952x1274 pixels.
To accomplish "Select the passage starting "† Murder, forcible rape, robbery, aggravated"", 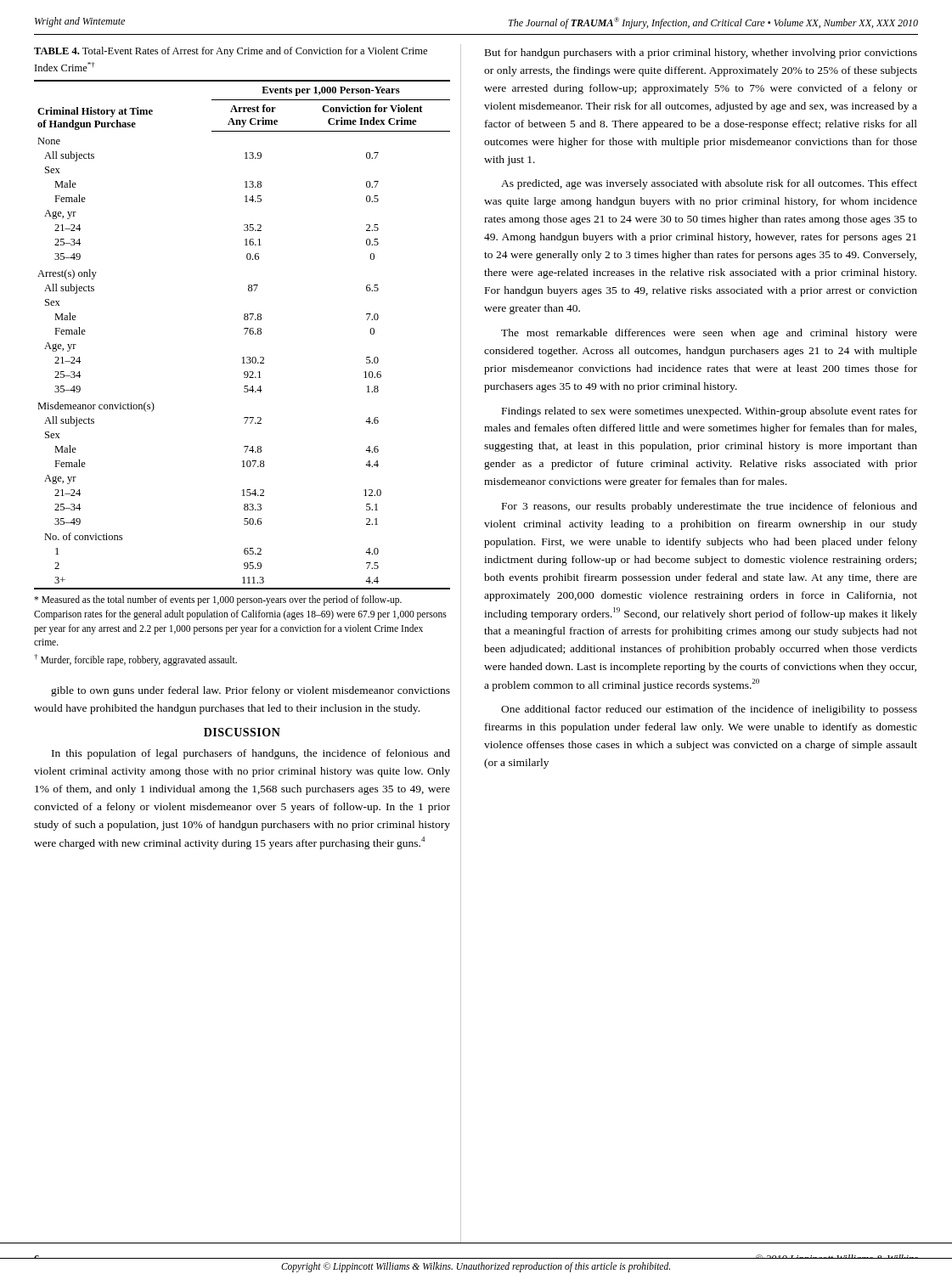I will [136, 658].
